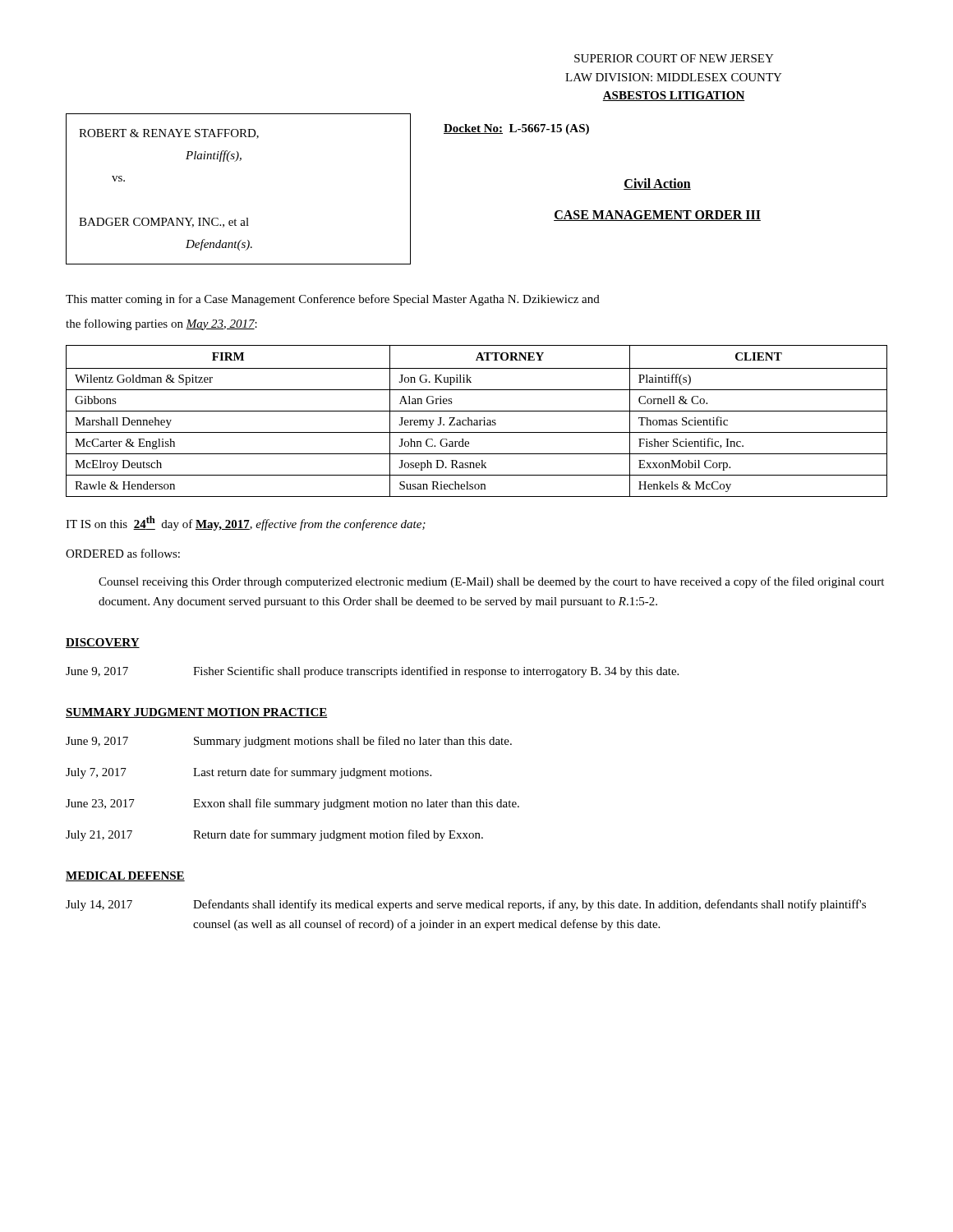Locate the text that says "Civil Action"
Image resolution: width=953 pixels, height=1232 pixels.
657,183
